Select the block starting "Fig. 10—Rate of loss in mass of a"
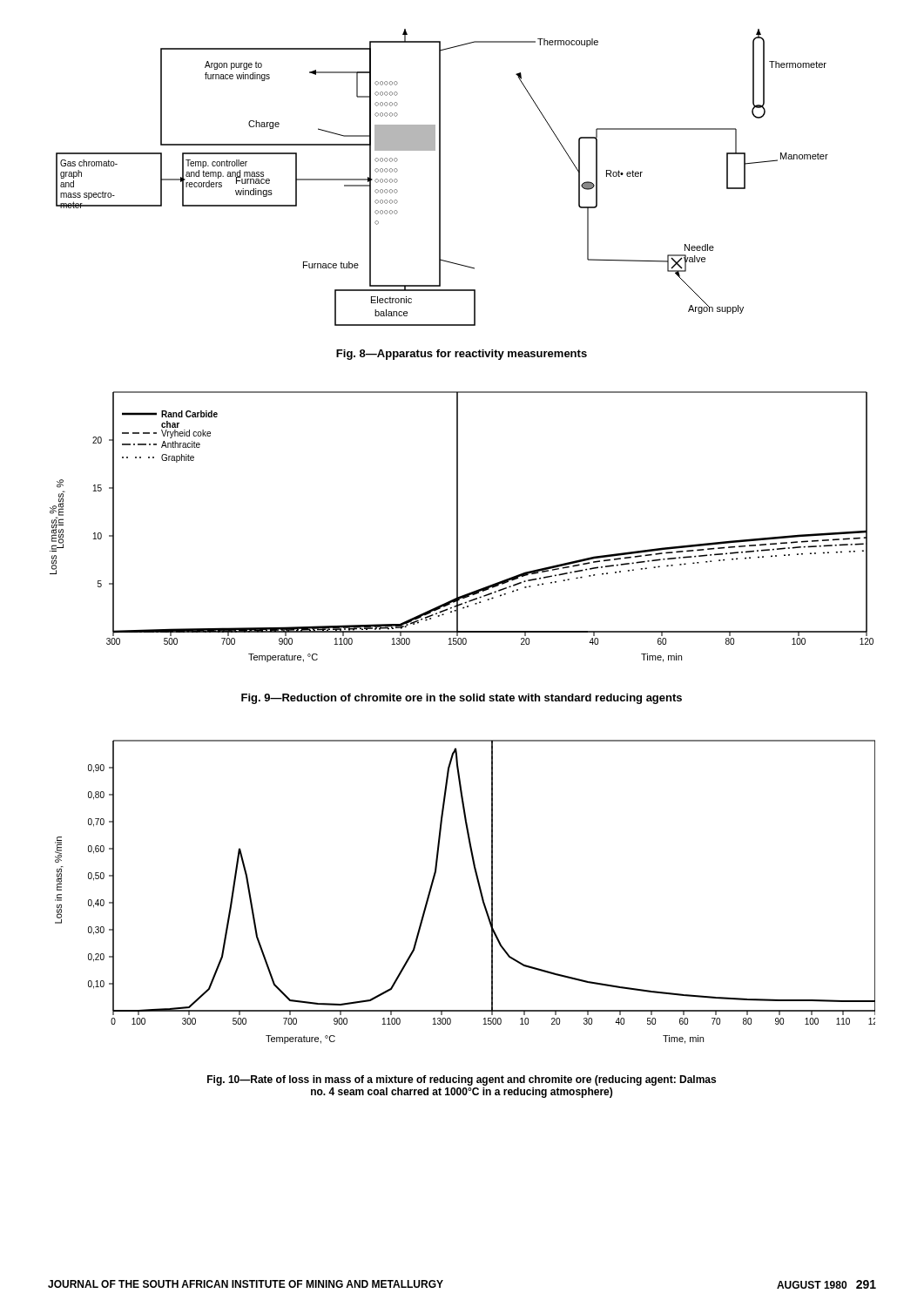The image size is (924, 1307). point(462,1086)
